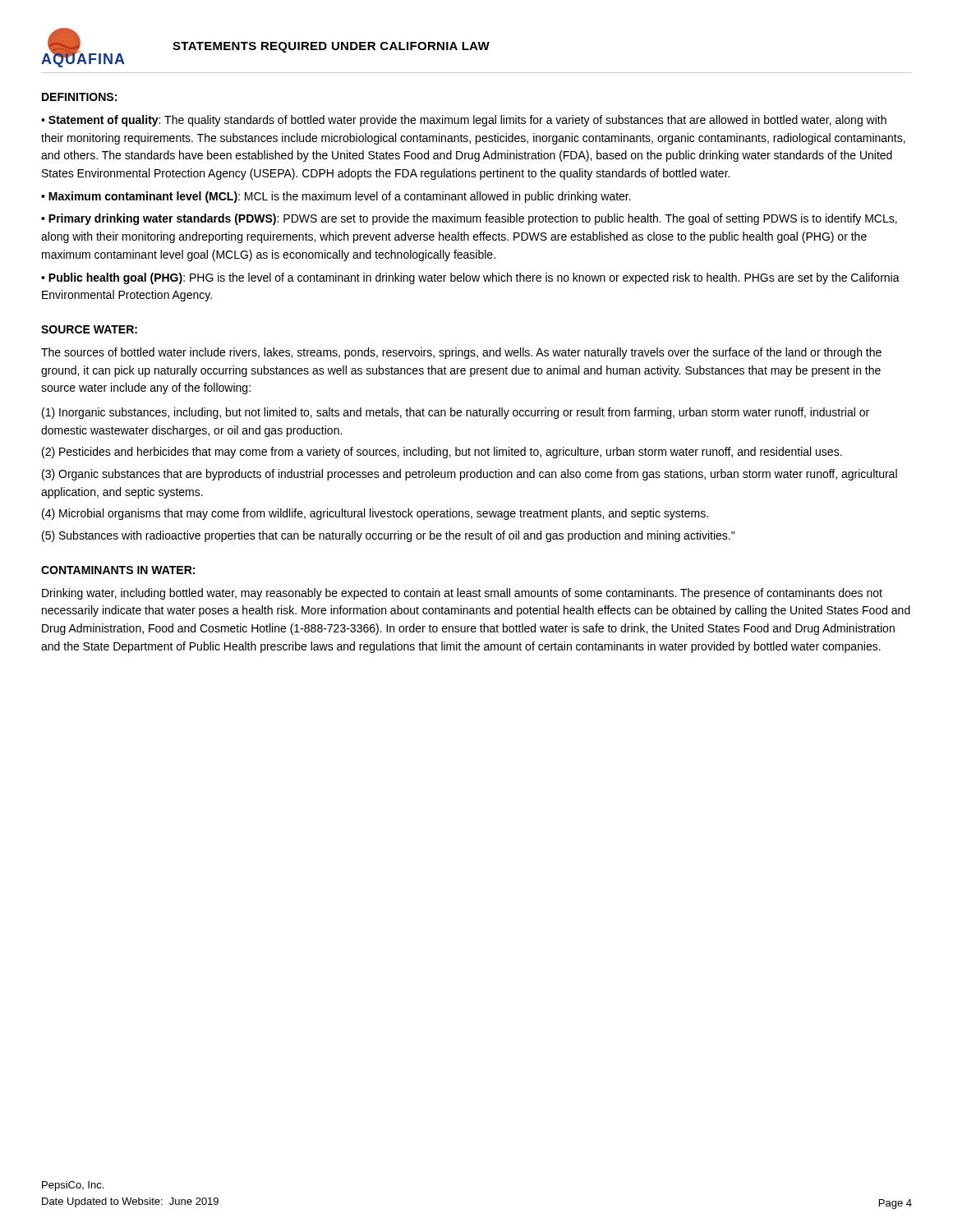Find the text starting "• Public health goal (PHG):"
Screen dimensions: 1232x953
470,286
